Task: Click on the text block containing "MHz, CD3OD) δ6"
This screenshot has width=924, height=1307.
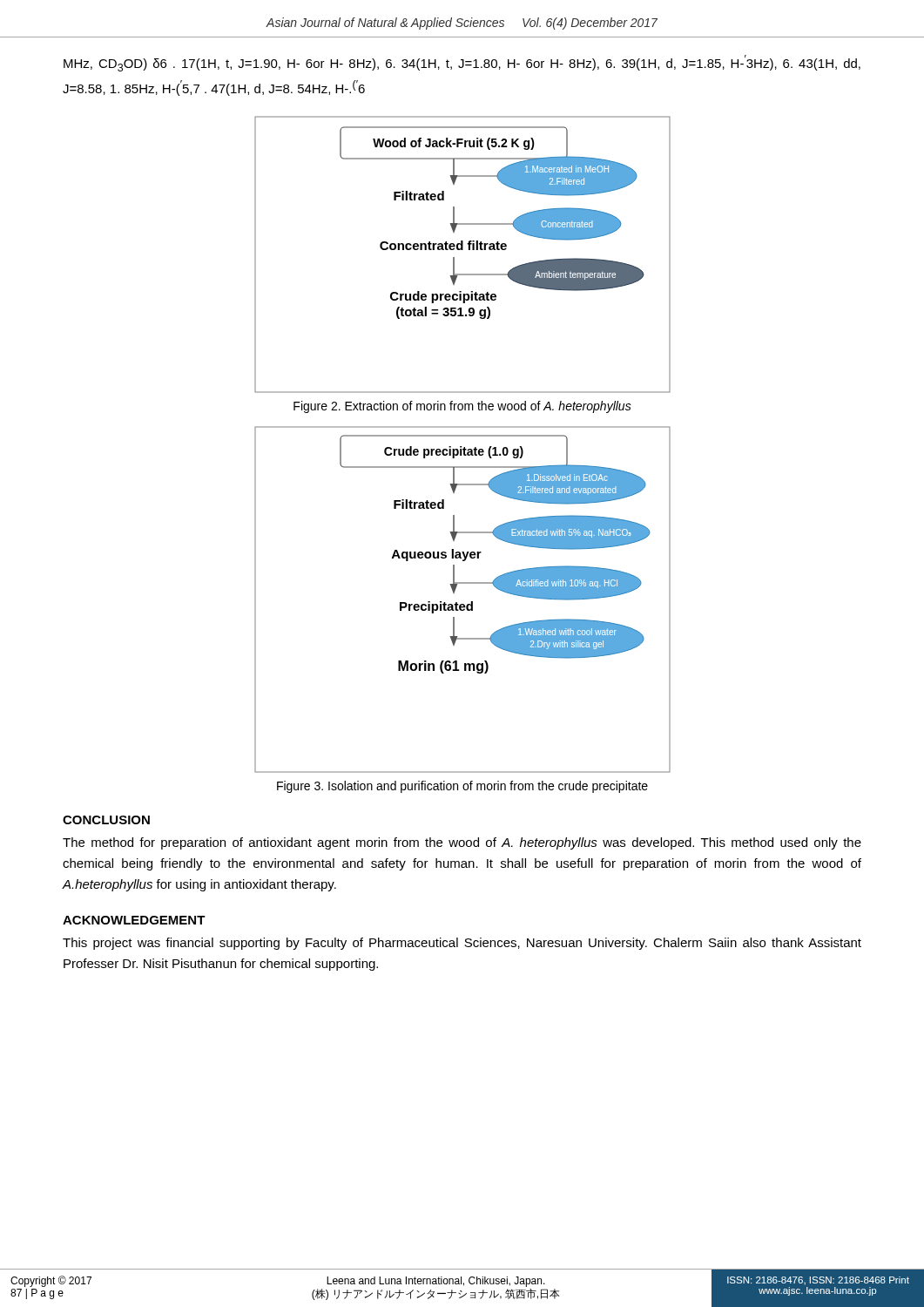Action: point(462,75)
